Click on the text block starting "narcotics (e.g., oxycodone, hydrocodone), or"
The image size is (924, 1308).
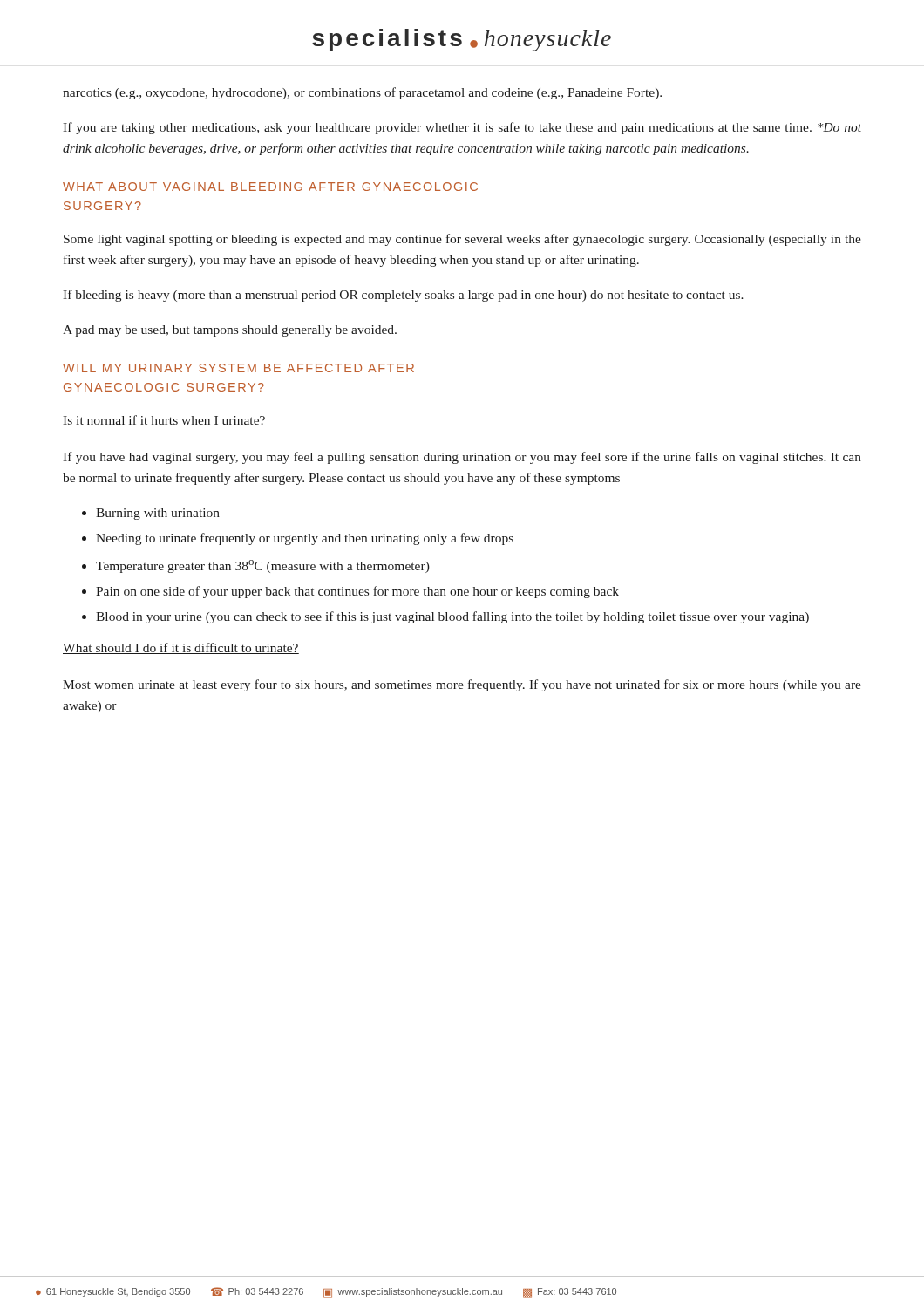click(x=363, y=92)
